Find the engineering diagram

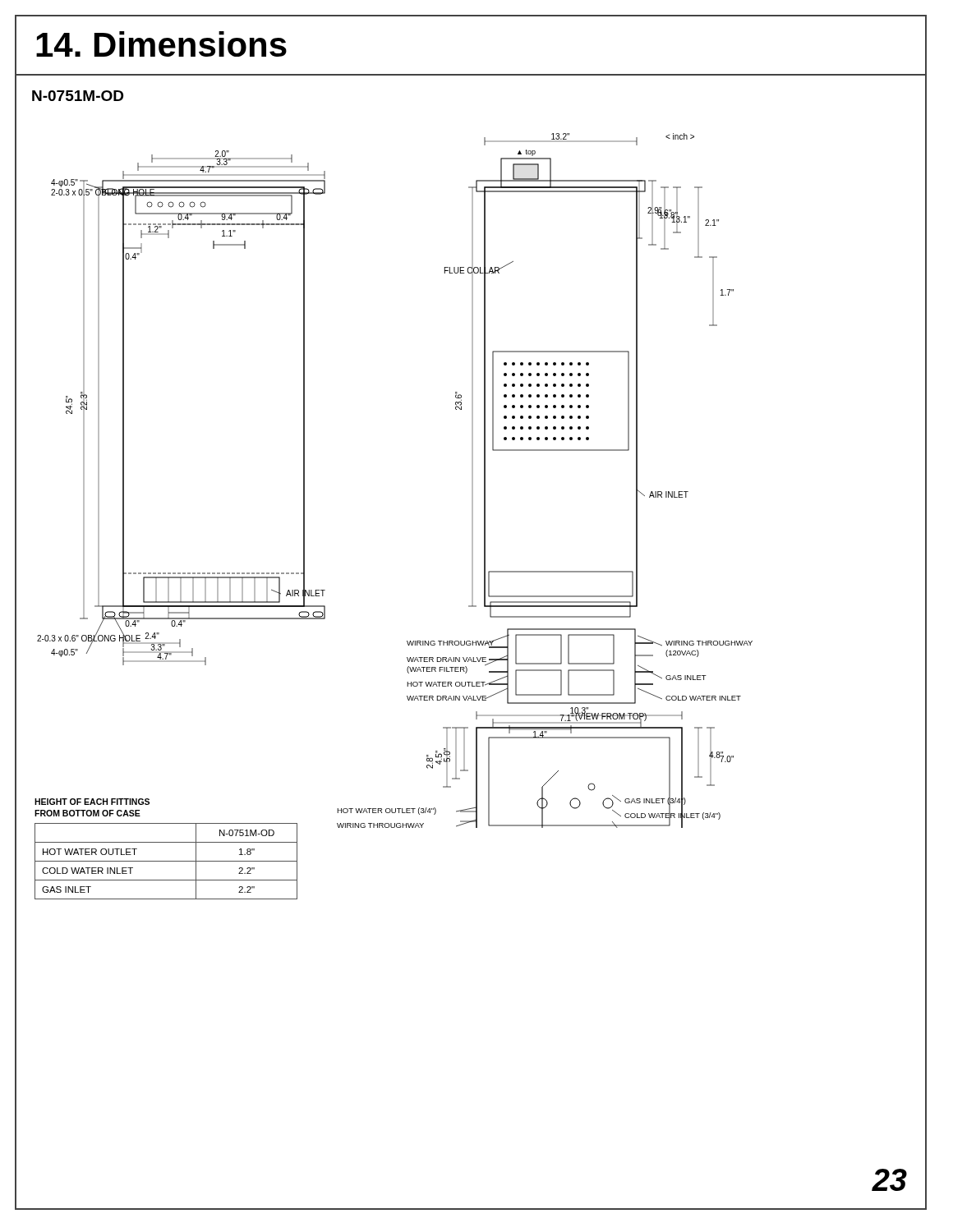tap(468, 471)
